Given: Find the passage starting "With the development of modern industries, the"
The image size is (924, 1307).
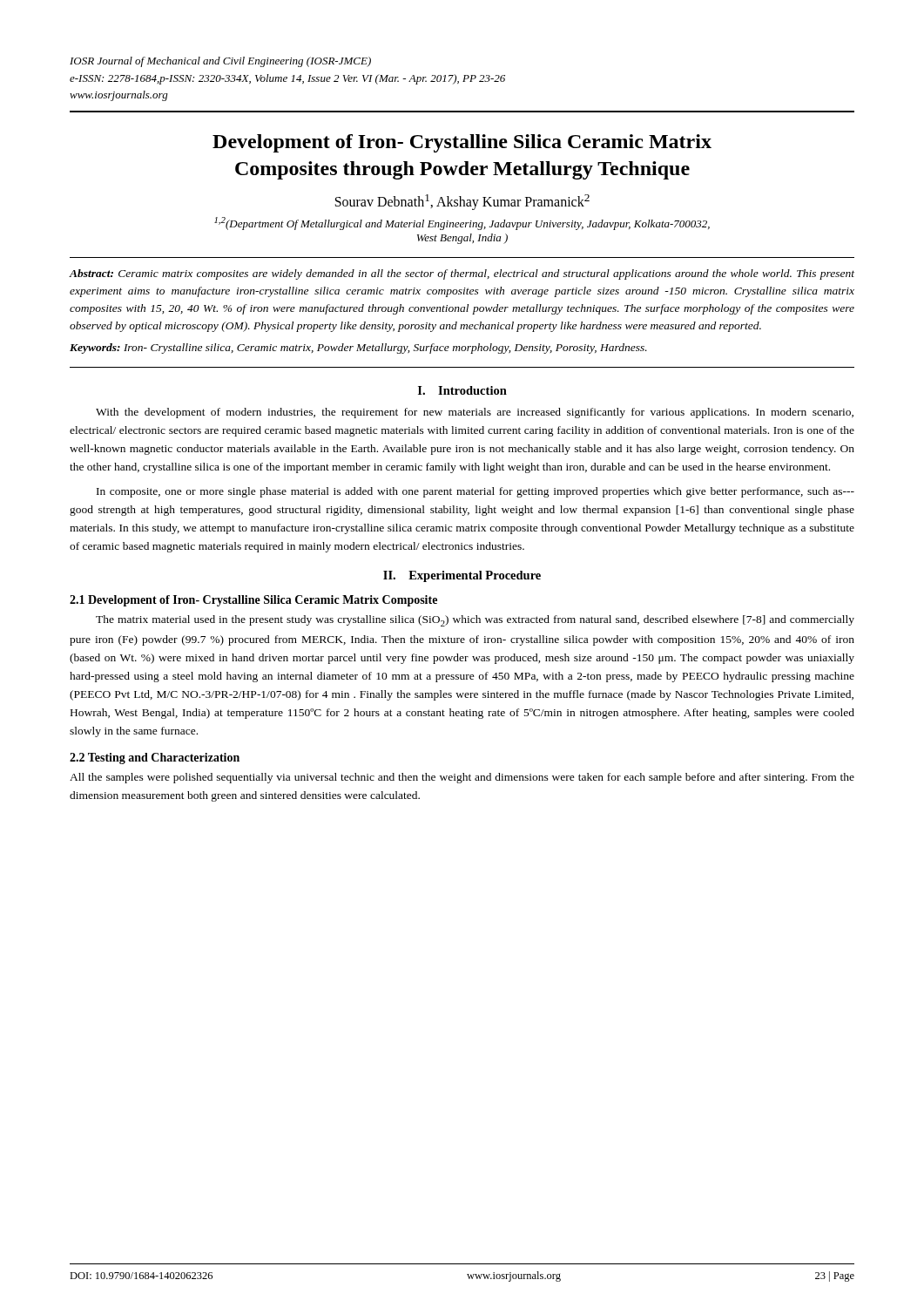Looking at the screenshot, I should click(462, 480).
